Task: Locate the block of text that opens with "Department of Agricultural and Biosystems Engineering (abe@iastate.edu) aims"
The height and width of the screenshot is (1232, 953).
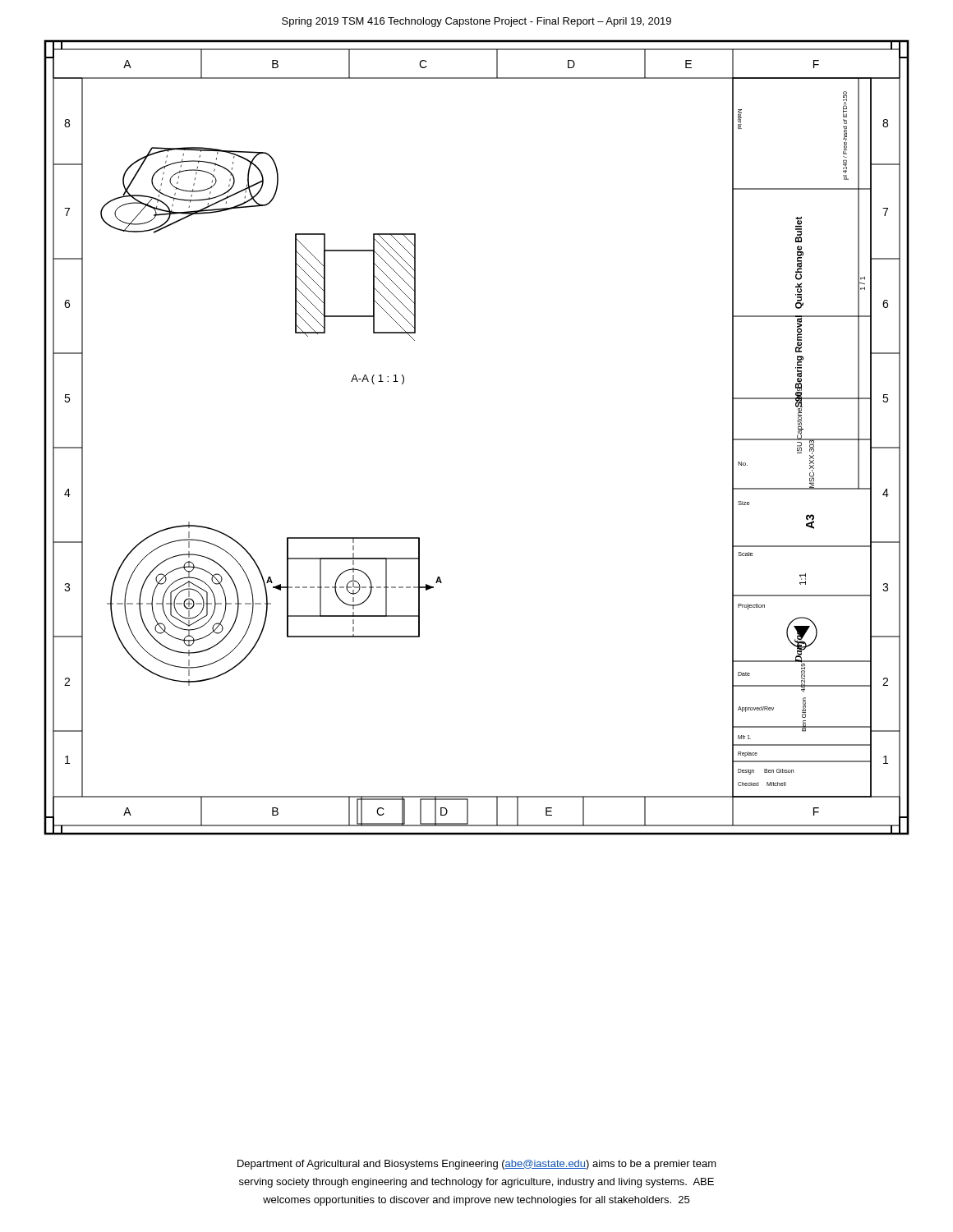Action: click(476, 1181)
